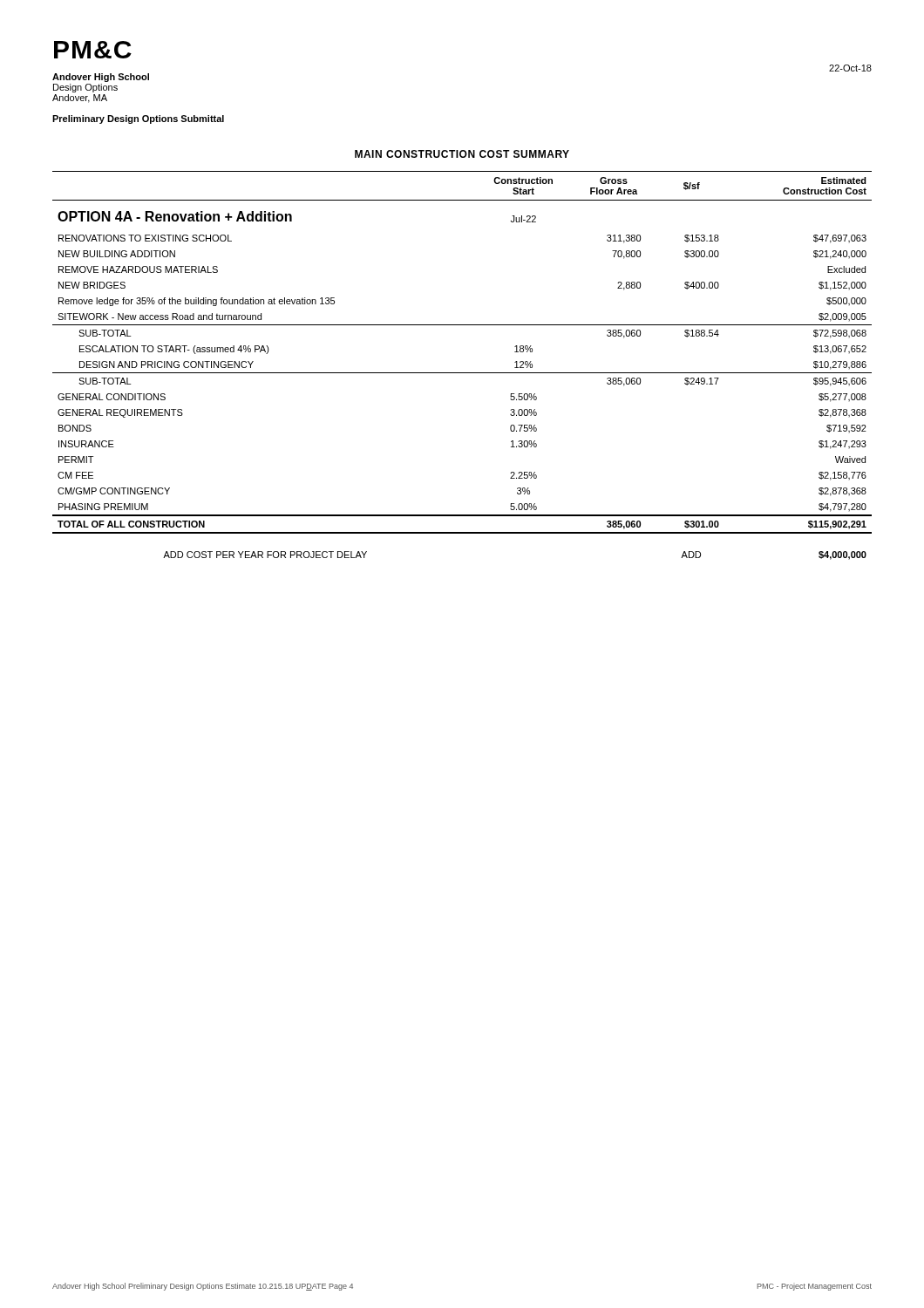Point to the block starting "Andover High School Design"
The image size is (924, 1308).
coord(101,78)
